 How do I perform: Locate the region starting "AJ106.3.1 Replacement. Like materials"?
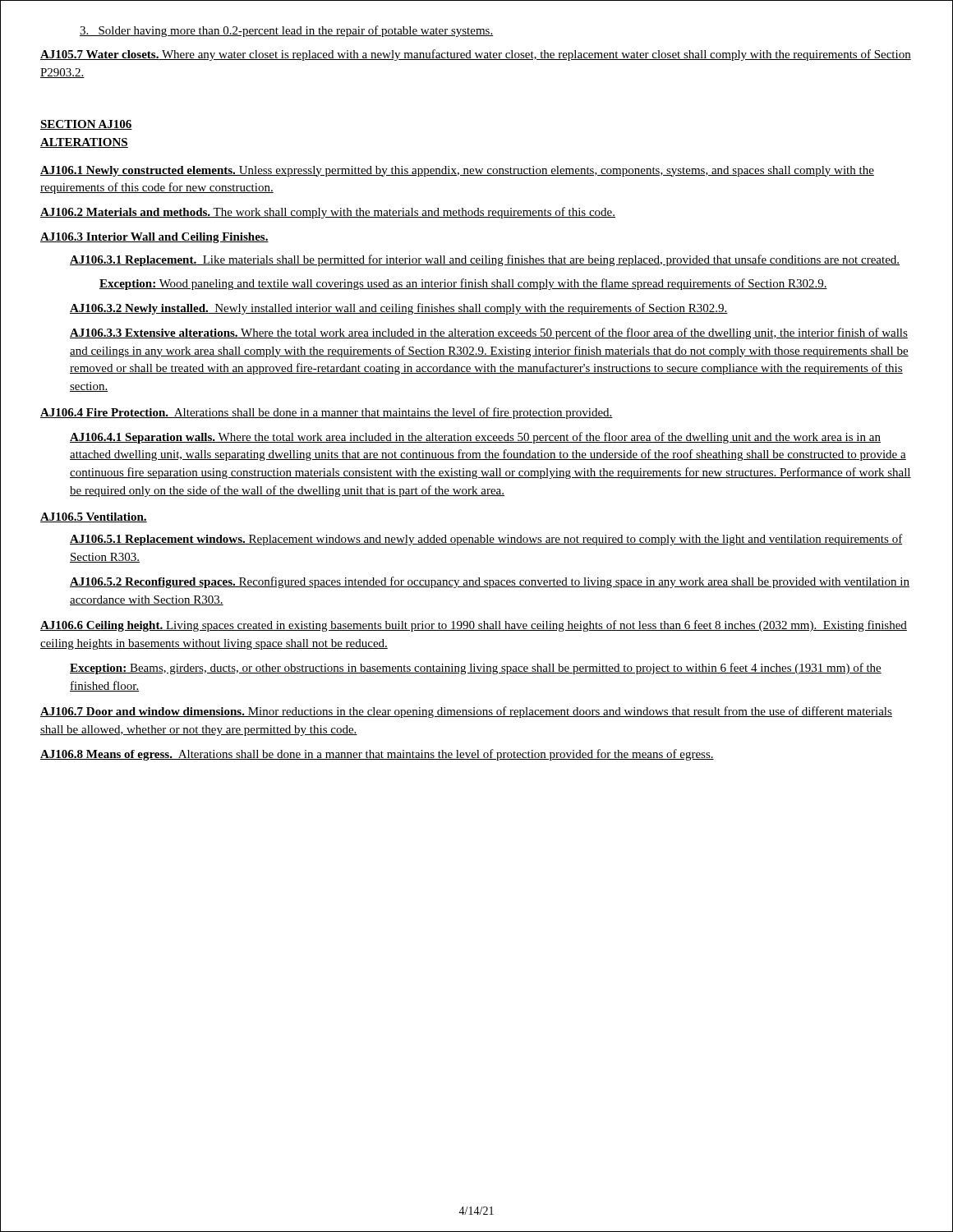tap(485, 259)
